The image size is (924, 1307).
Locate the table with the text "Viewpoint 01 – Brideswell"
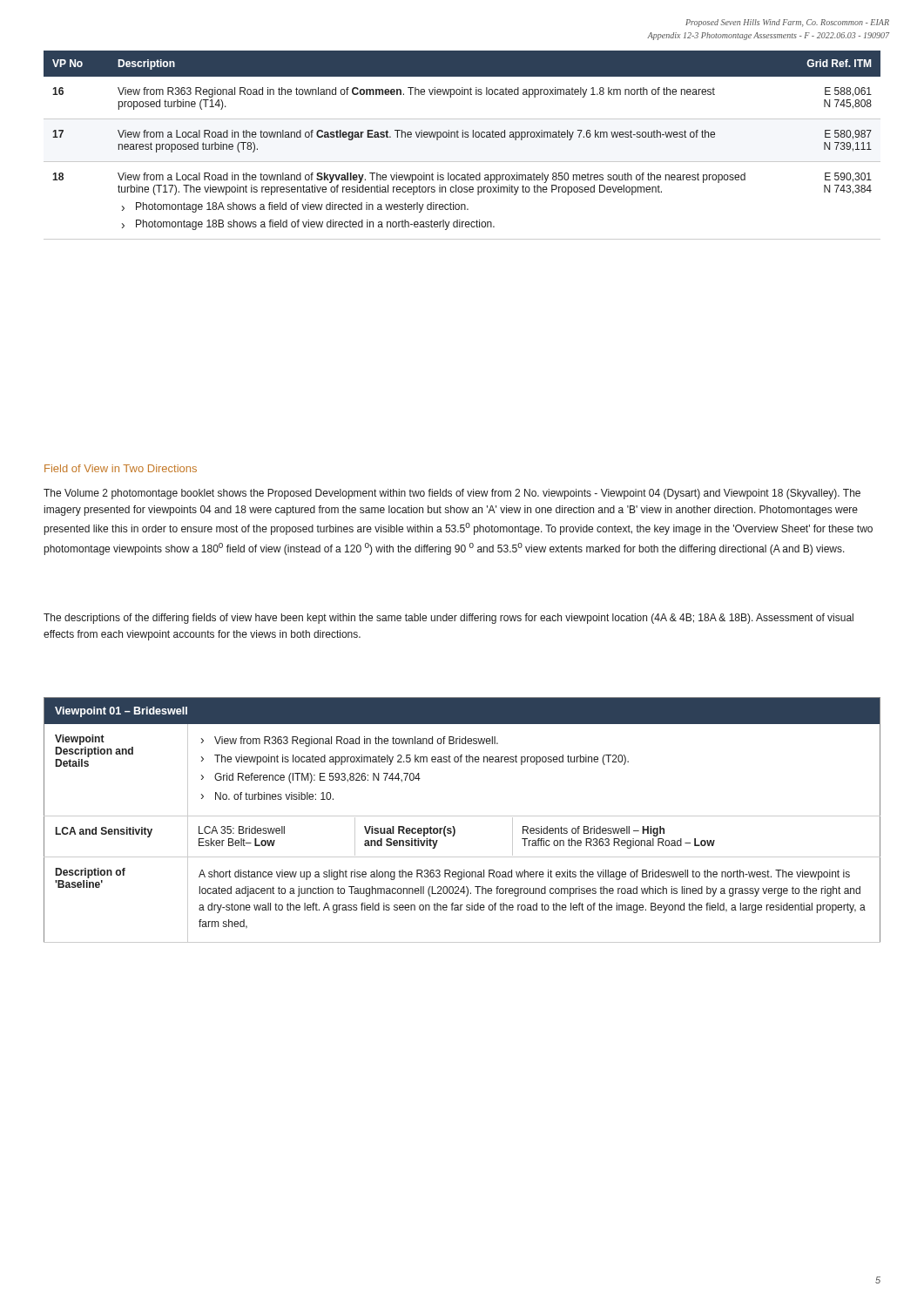coord(462,820)
